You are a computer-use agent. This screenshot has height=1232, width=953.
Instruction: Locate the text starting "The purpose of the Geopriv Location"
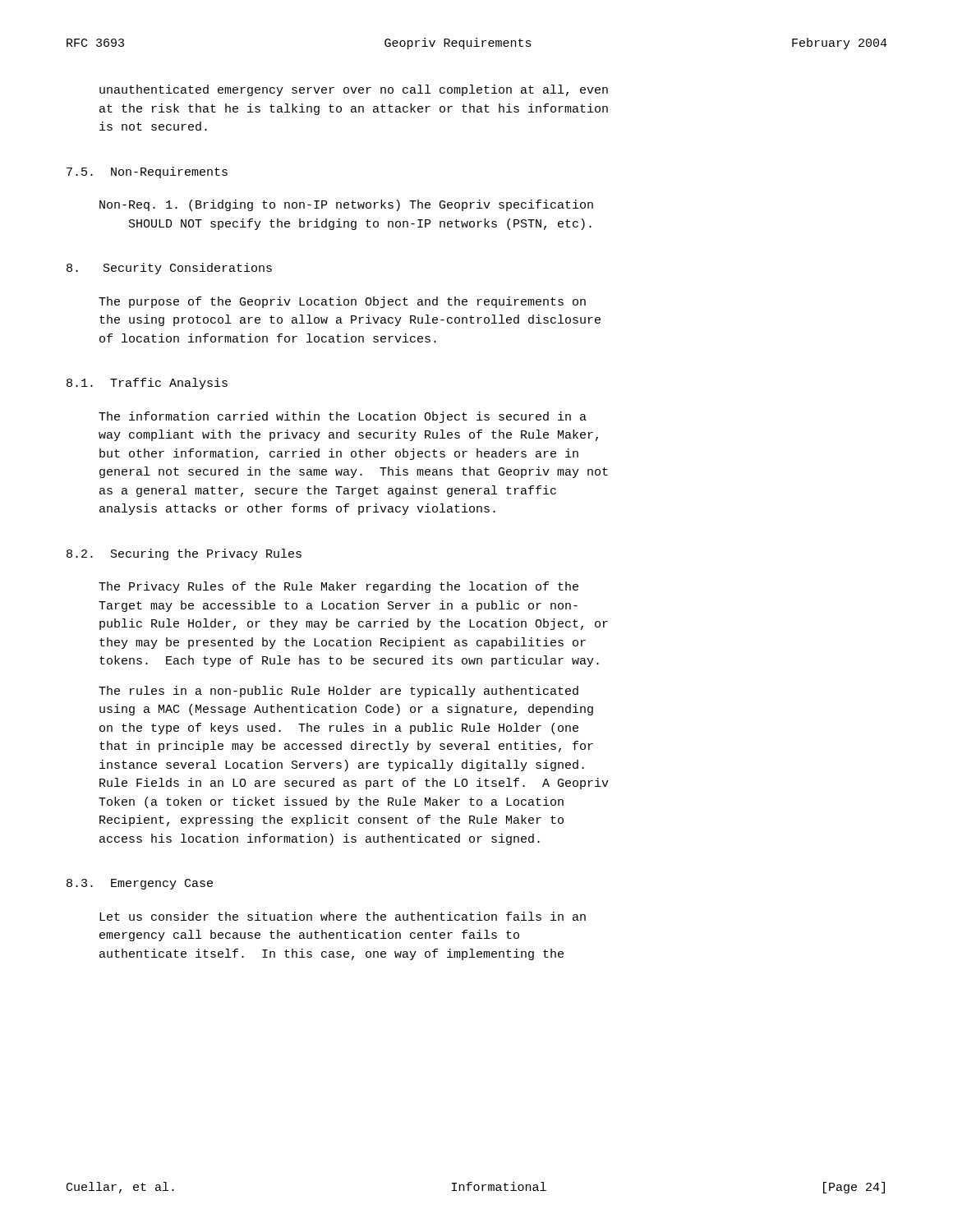coord(493,321)
